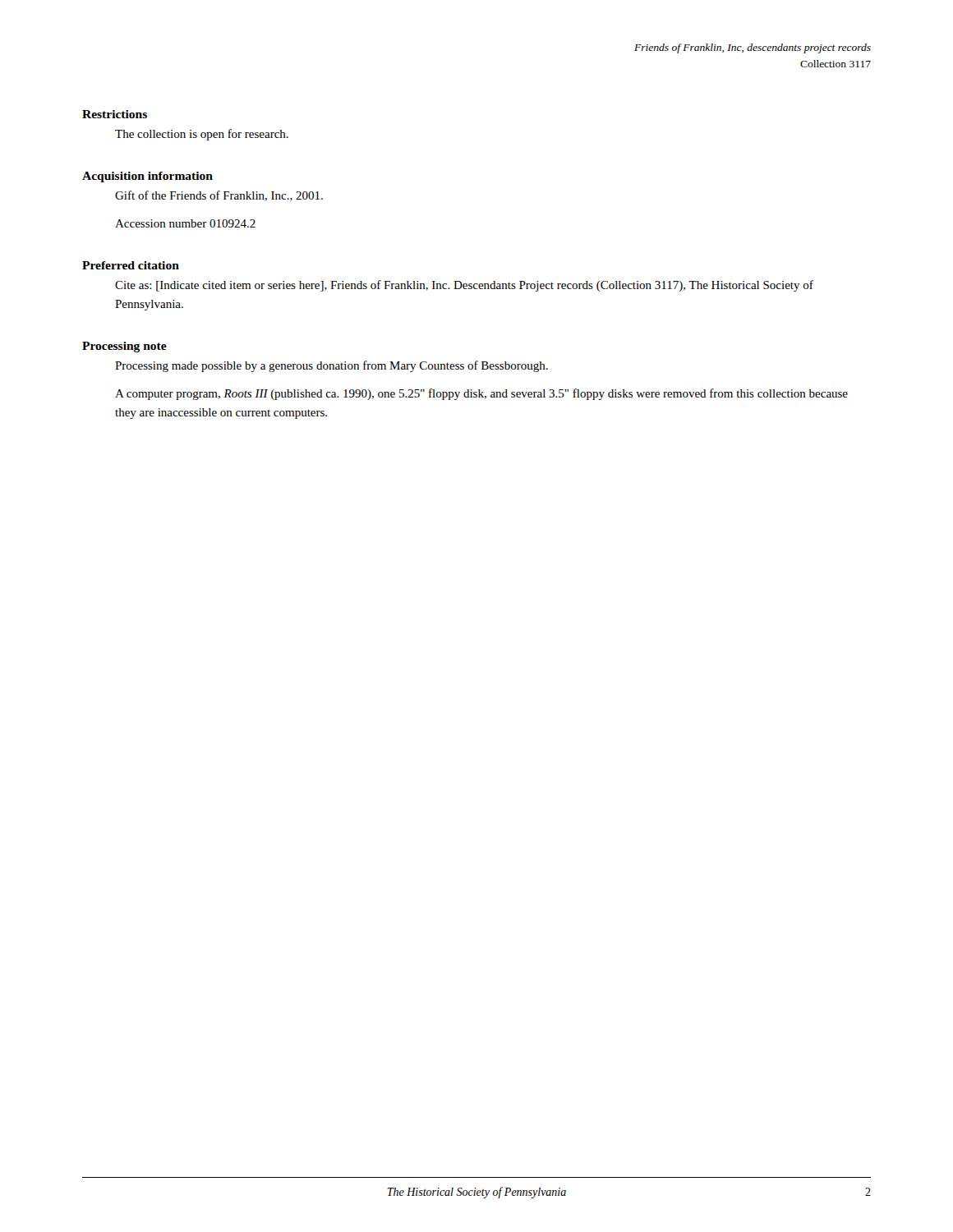Locate the section header that says "Processing note"

124,346
